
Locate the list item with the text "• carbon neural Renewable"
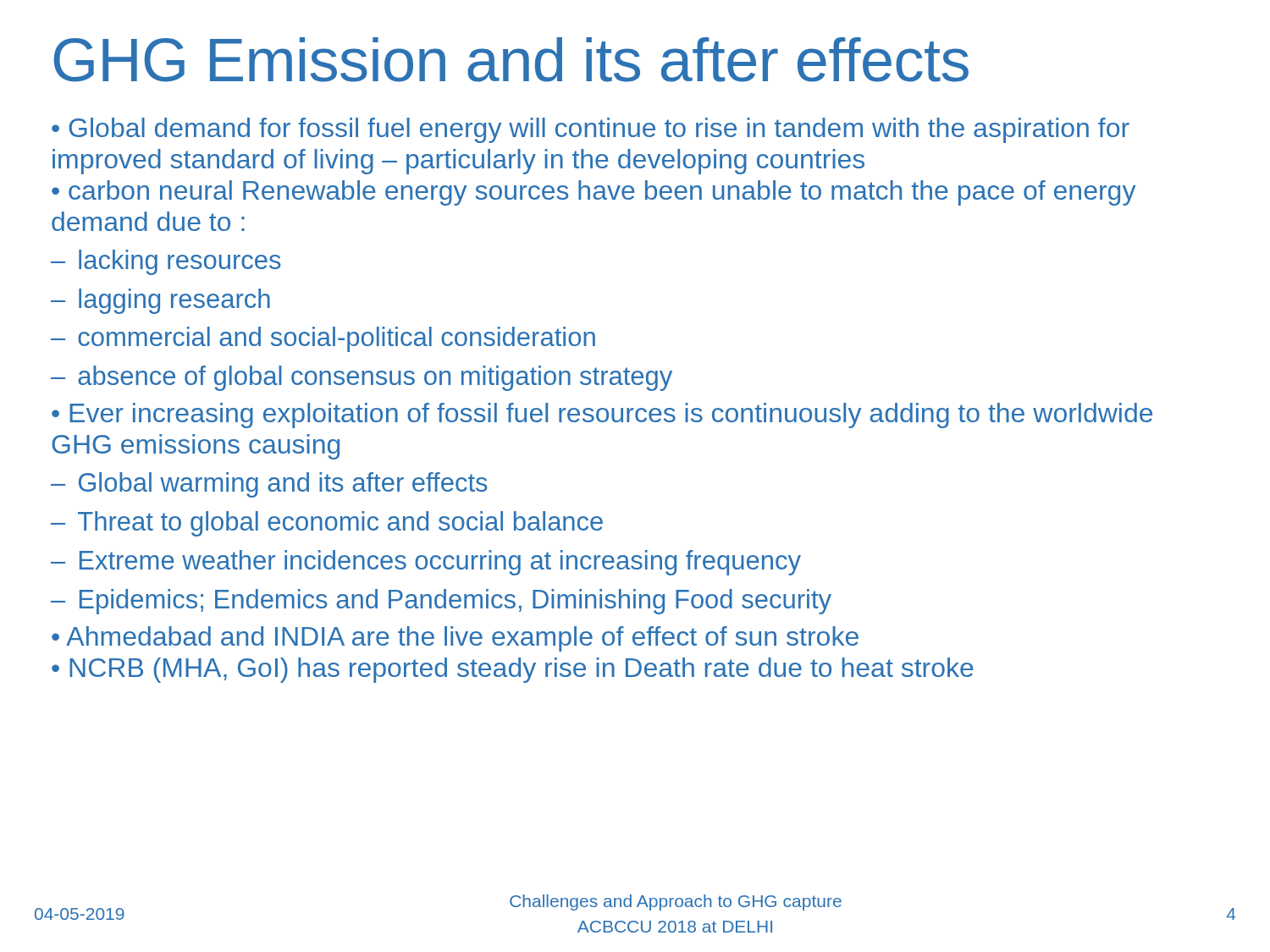click(594, 193)
